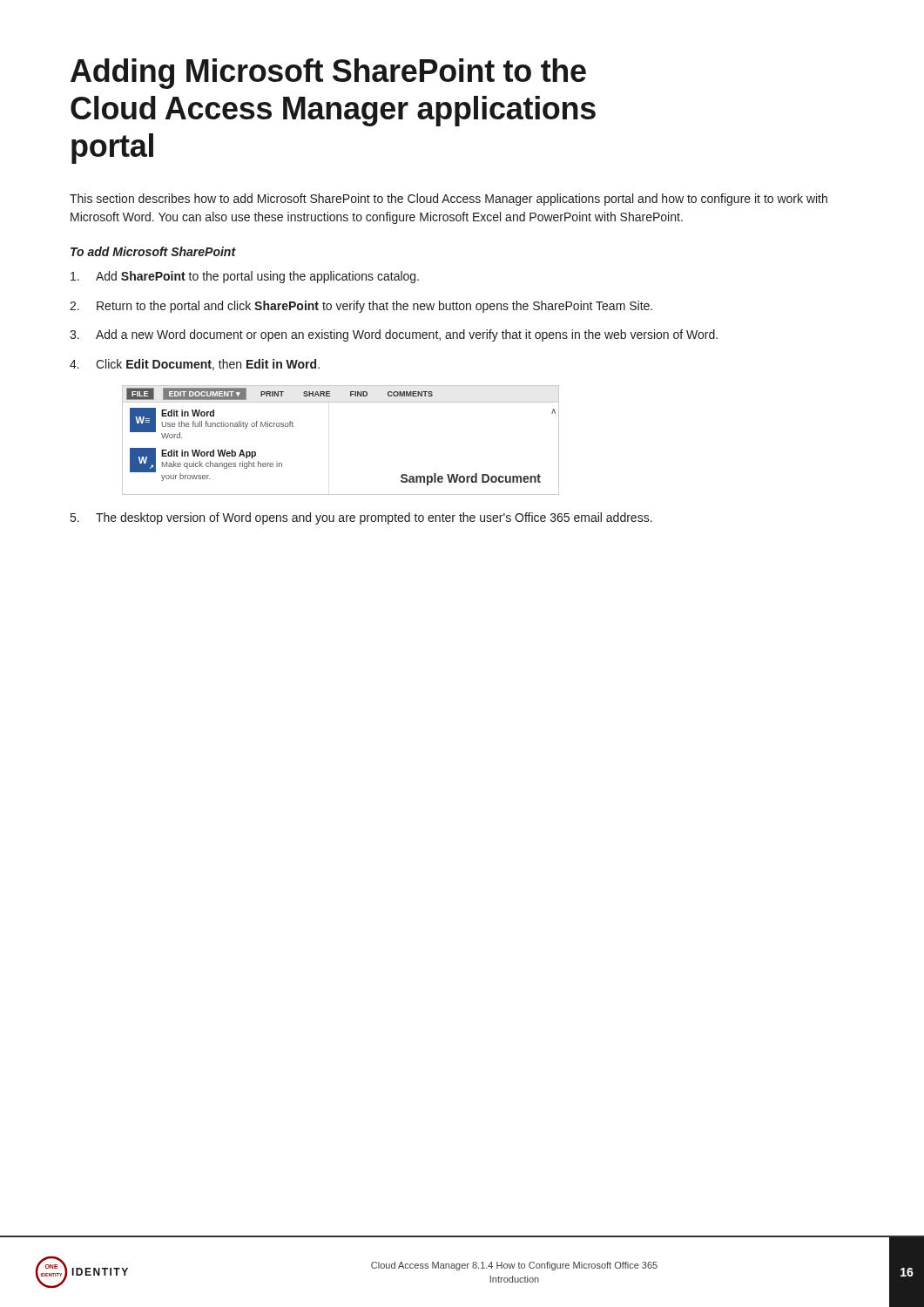
Task: Select the title
Action: (333, 109)
